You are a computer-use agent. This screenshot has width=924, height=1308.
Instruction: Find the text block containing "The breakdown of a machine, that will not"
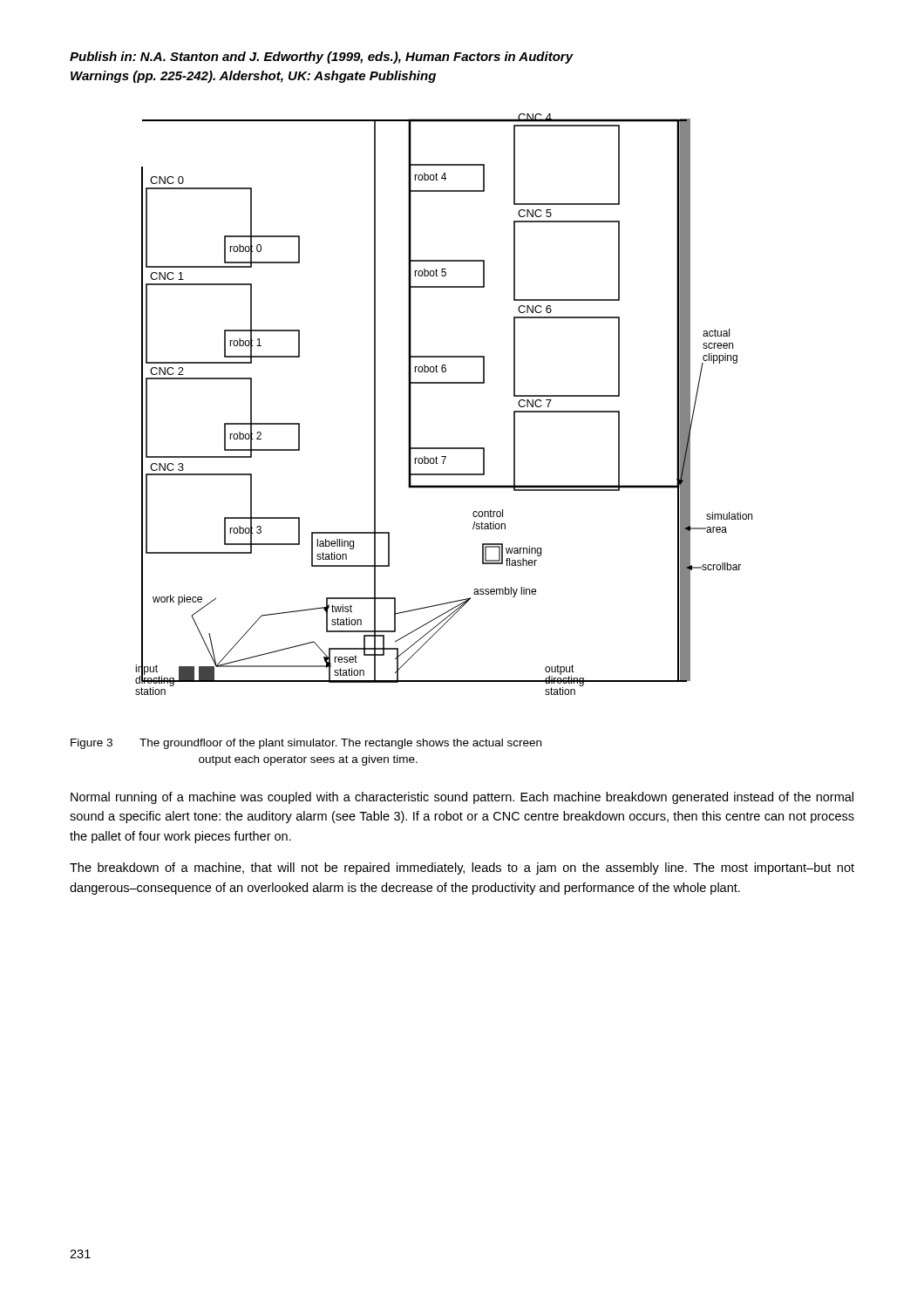462,877
